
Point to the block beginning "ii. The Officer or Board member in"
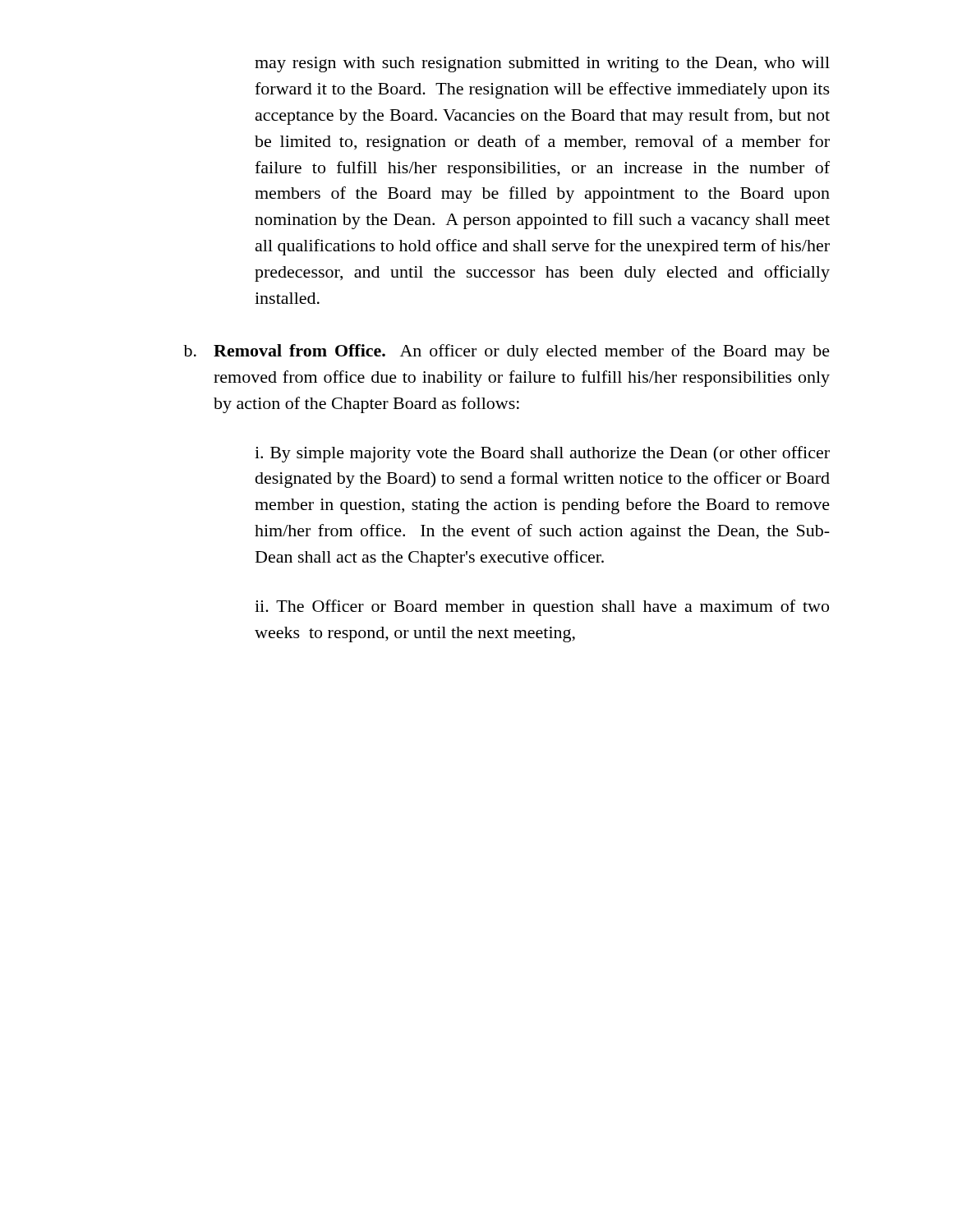click(542, 619)
